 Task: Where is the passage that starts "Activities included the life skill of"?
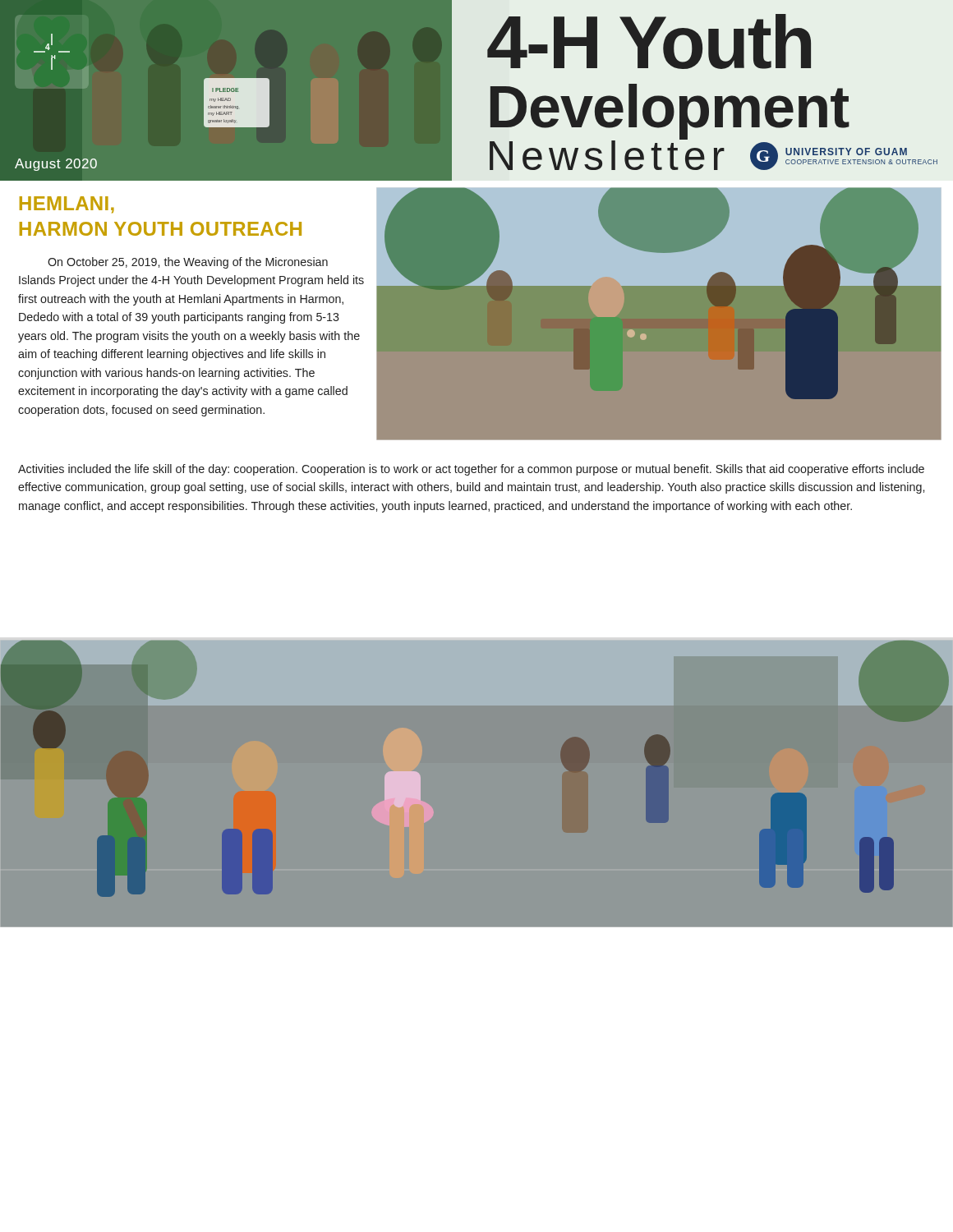coord(472,487)
